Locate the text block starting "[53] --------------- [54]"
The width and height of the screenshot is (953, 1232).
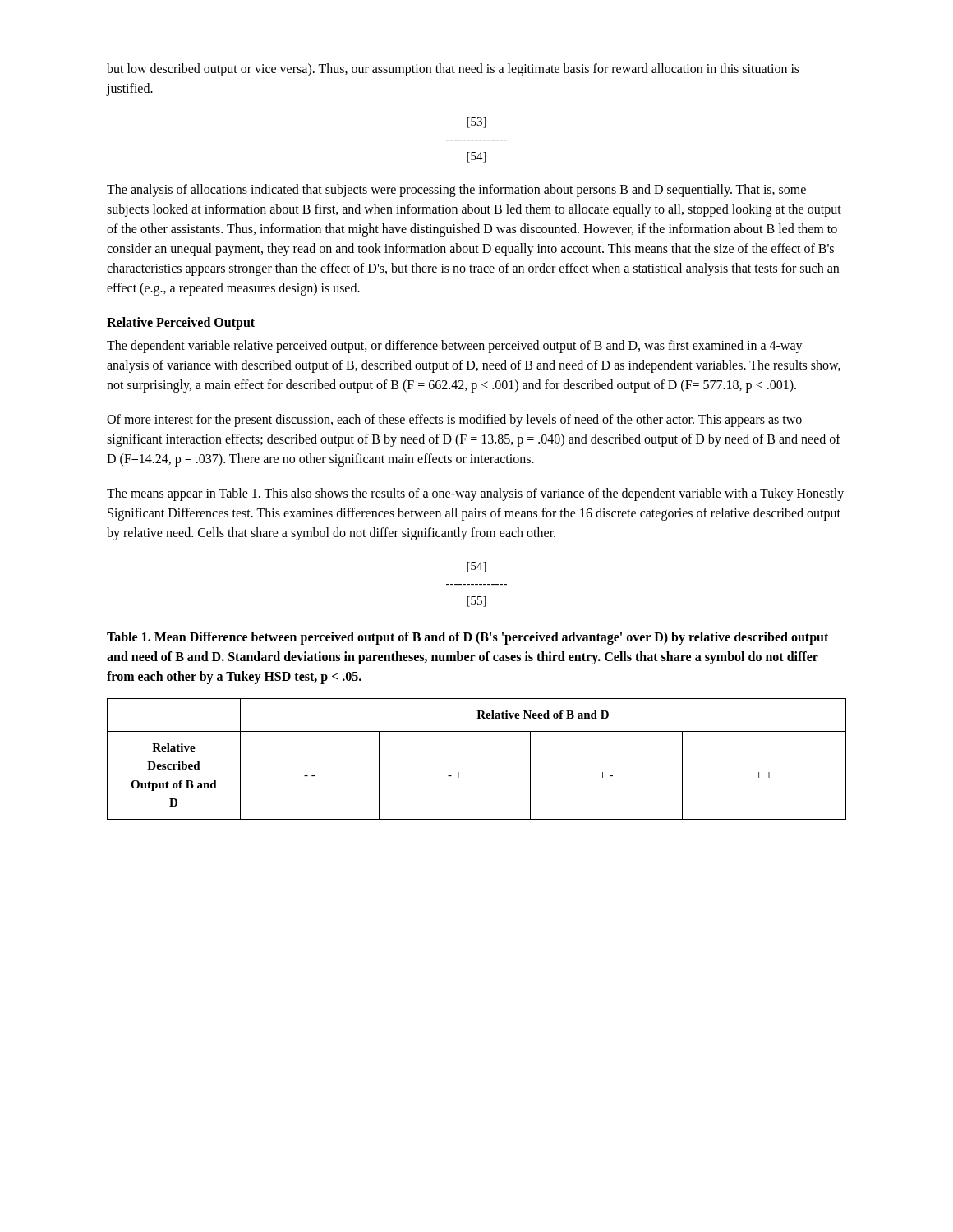click(x=476, y=139)
